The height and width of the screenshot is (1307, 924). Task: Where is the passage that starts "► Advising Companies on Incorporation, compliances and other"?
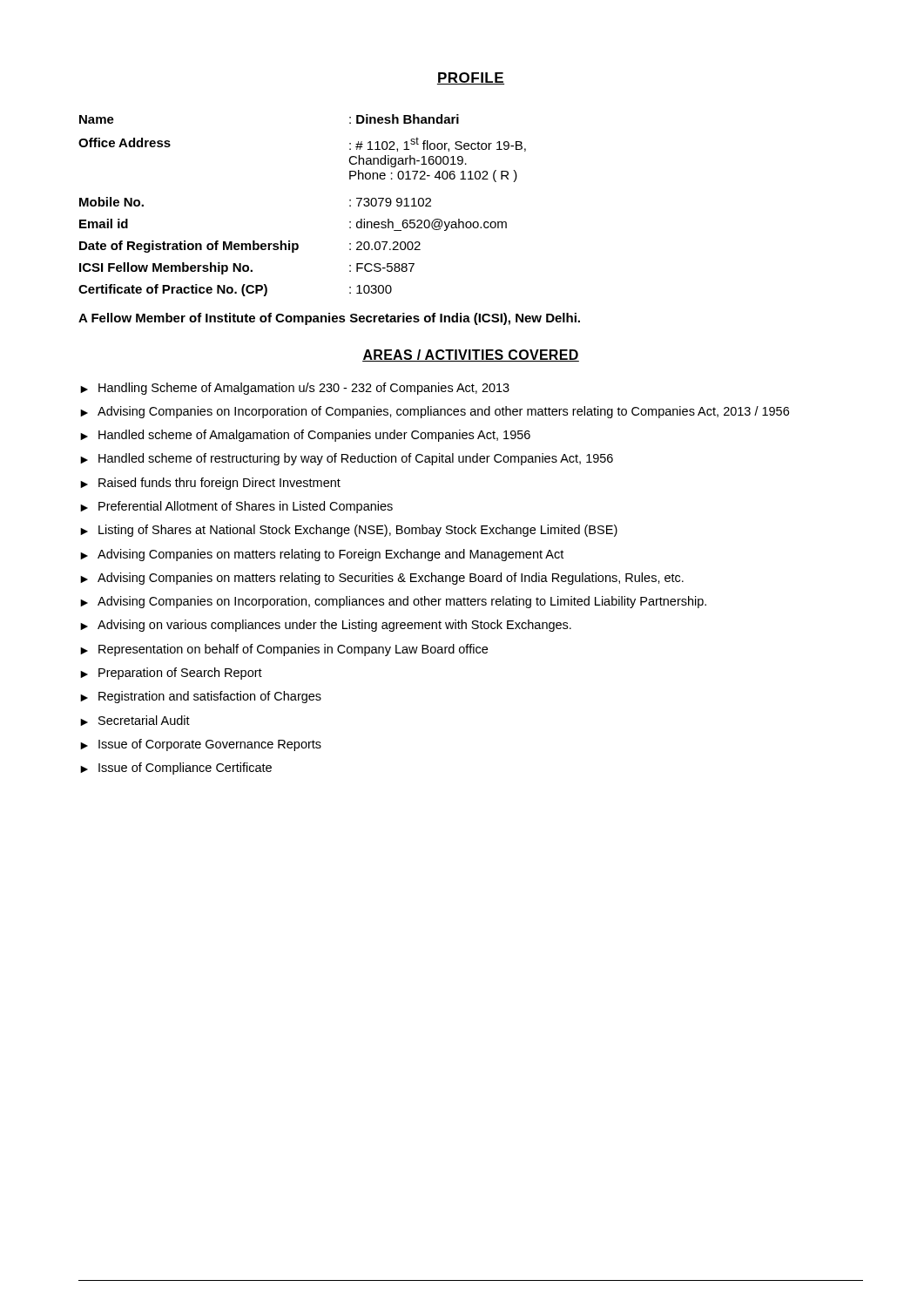point(471,602)
